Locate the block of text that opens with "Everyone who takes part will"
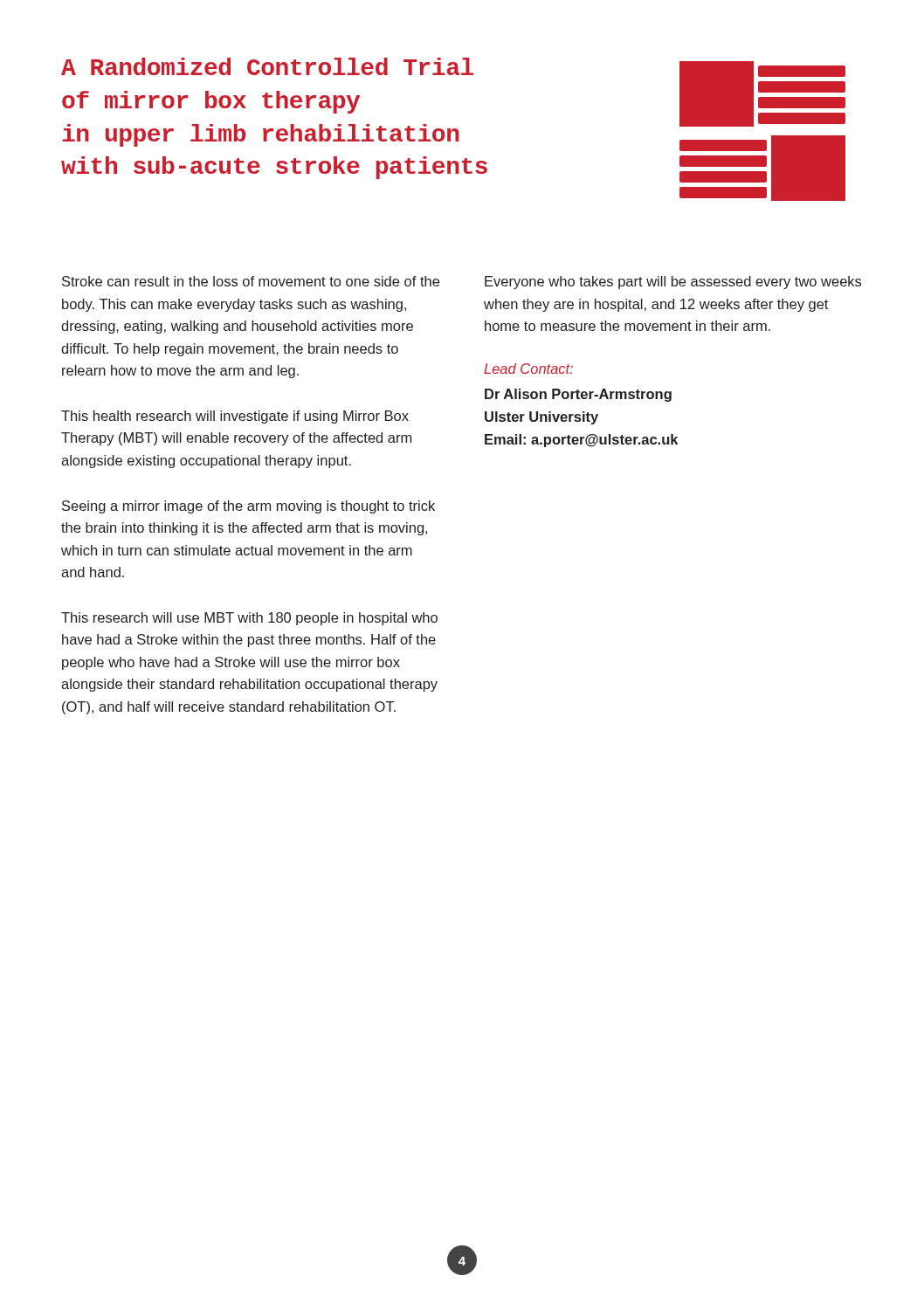 pos(673,304)
